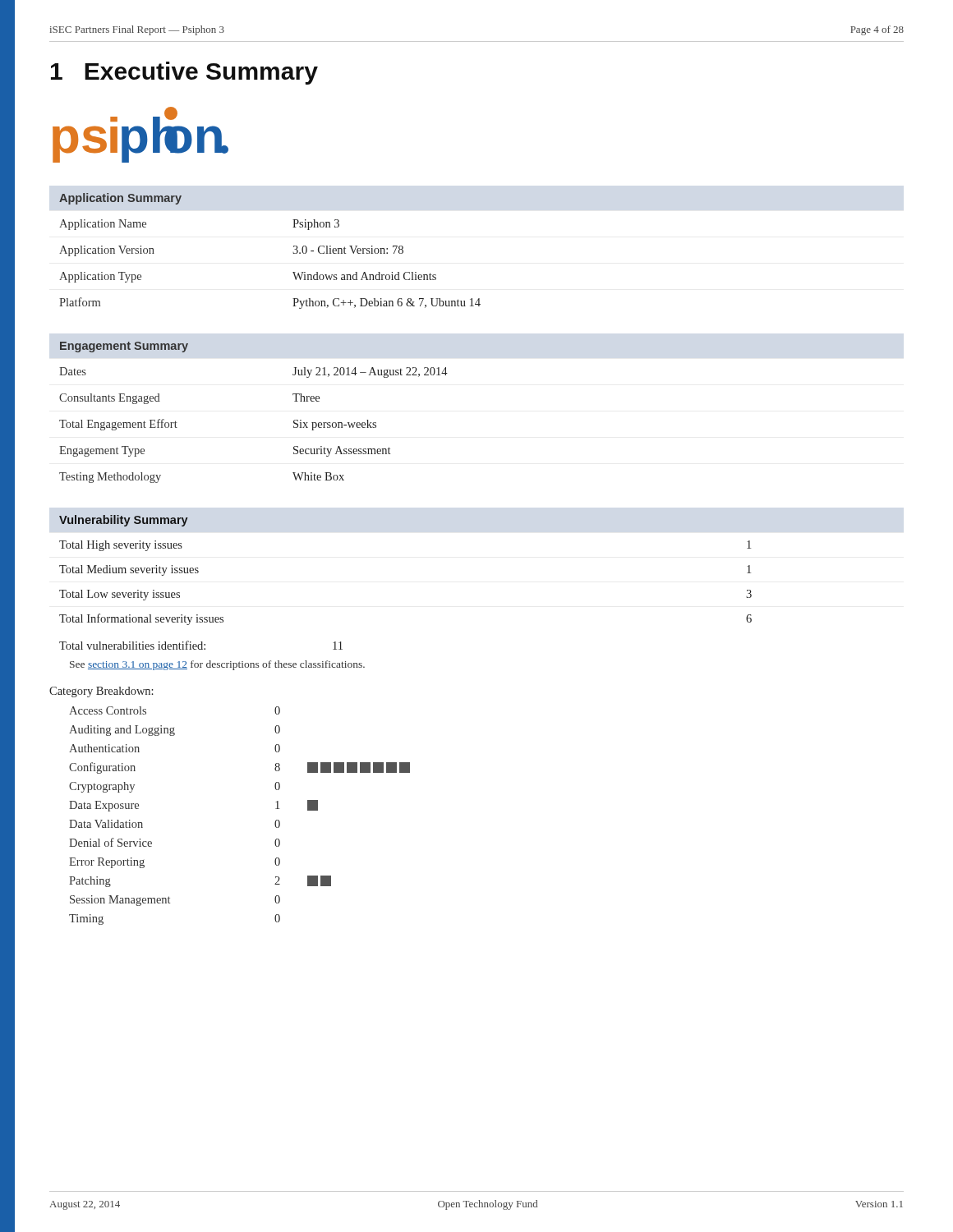953x1232 pixels.
Task: Locate the text starting "Authentication 0"
Action: pos(106,747)
